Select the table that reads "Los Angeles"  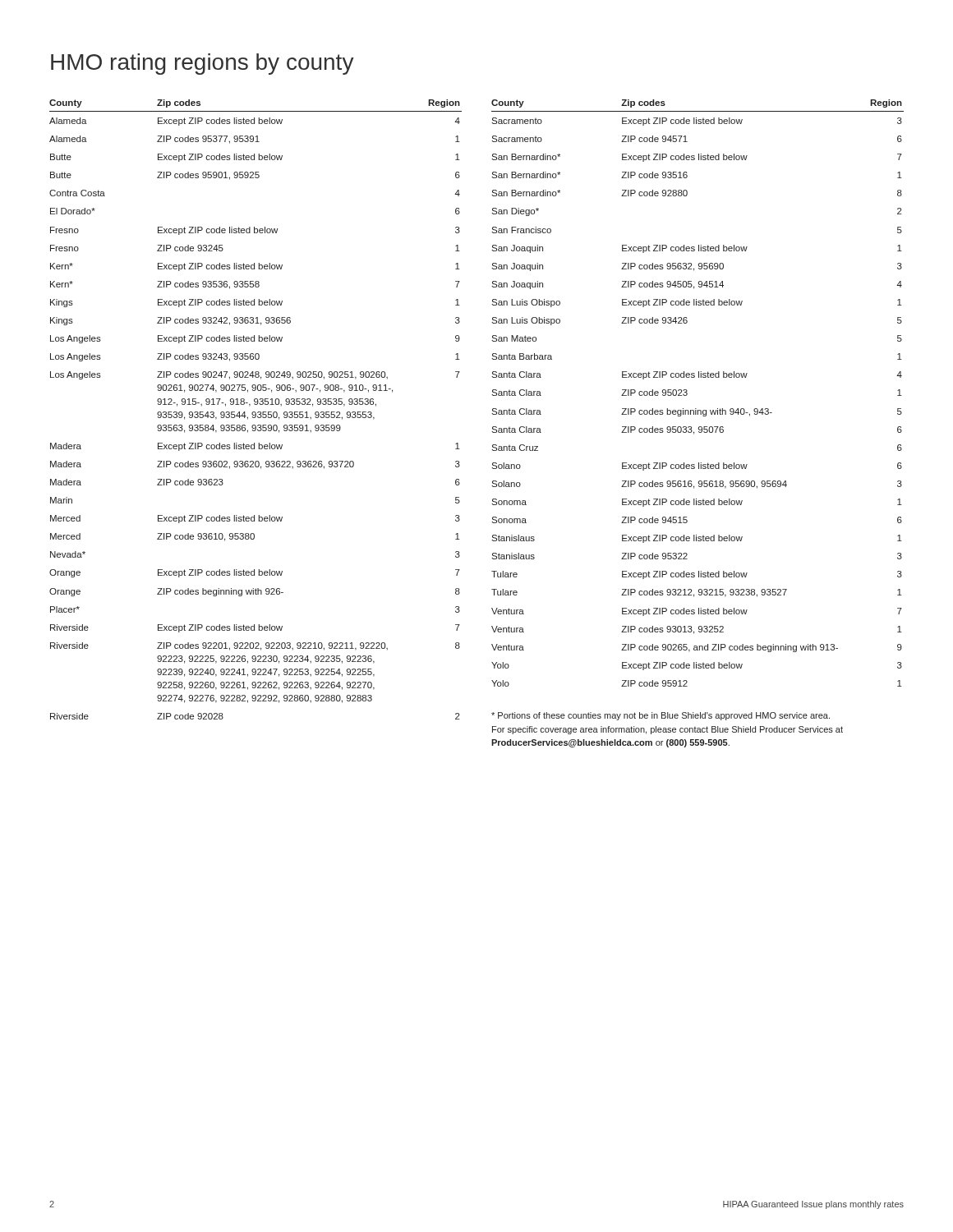click(x=255, y=410)
